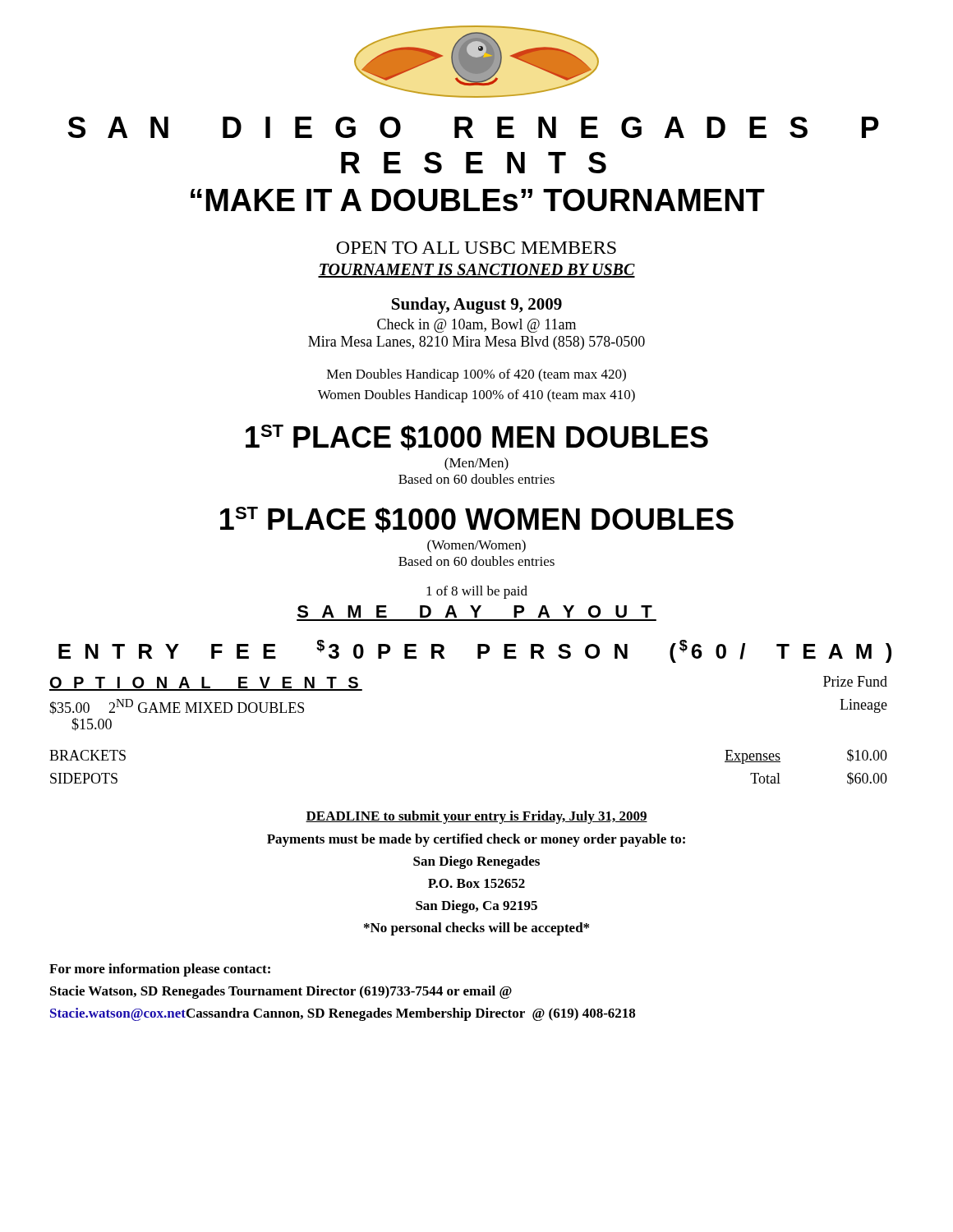Find the logo
953x1232 pixels.
point(476,51)
